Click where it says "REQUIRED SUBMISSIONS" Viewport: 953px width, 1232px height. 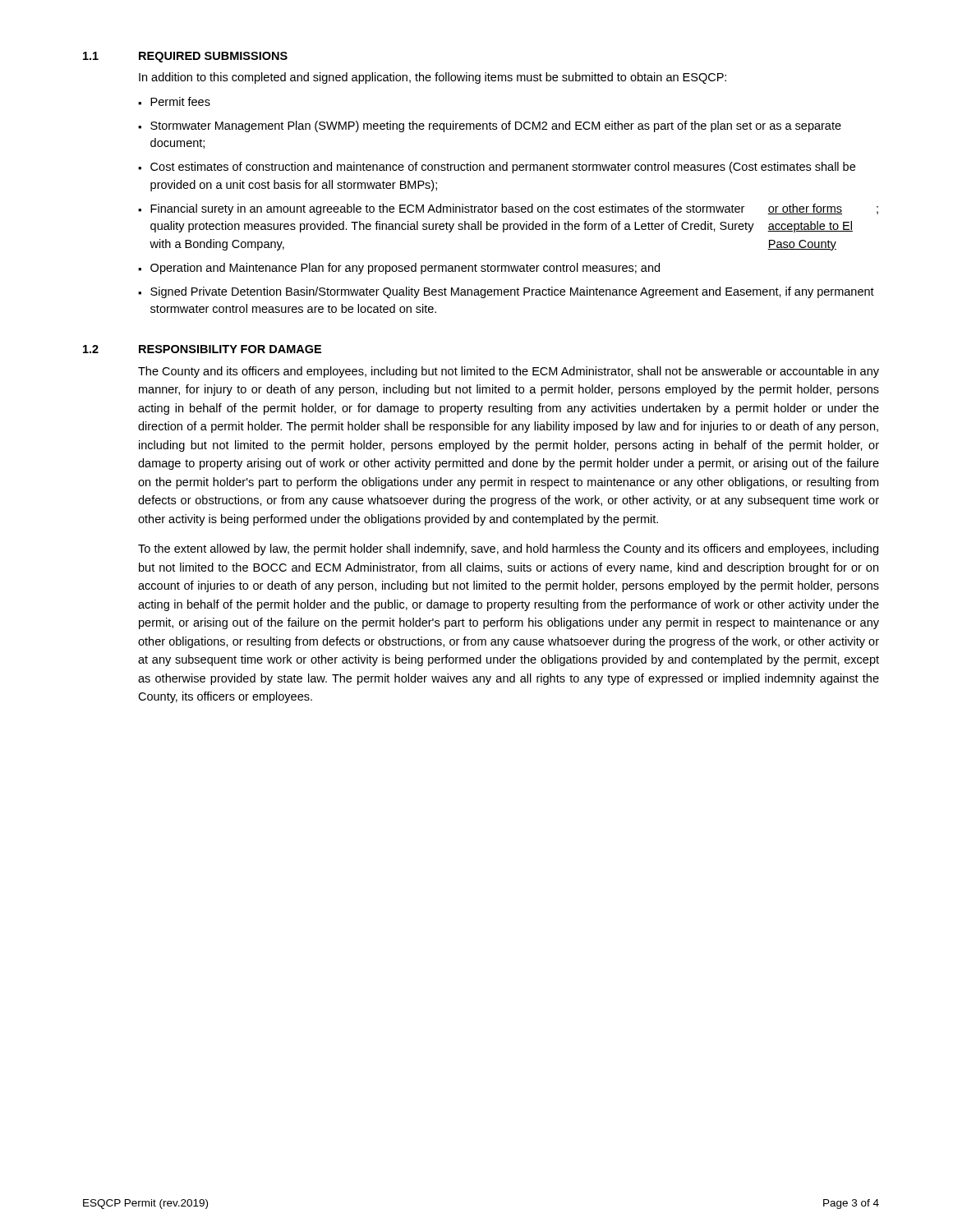[x=213, y=56]
